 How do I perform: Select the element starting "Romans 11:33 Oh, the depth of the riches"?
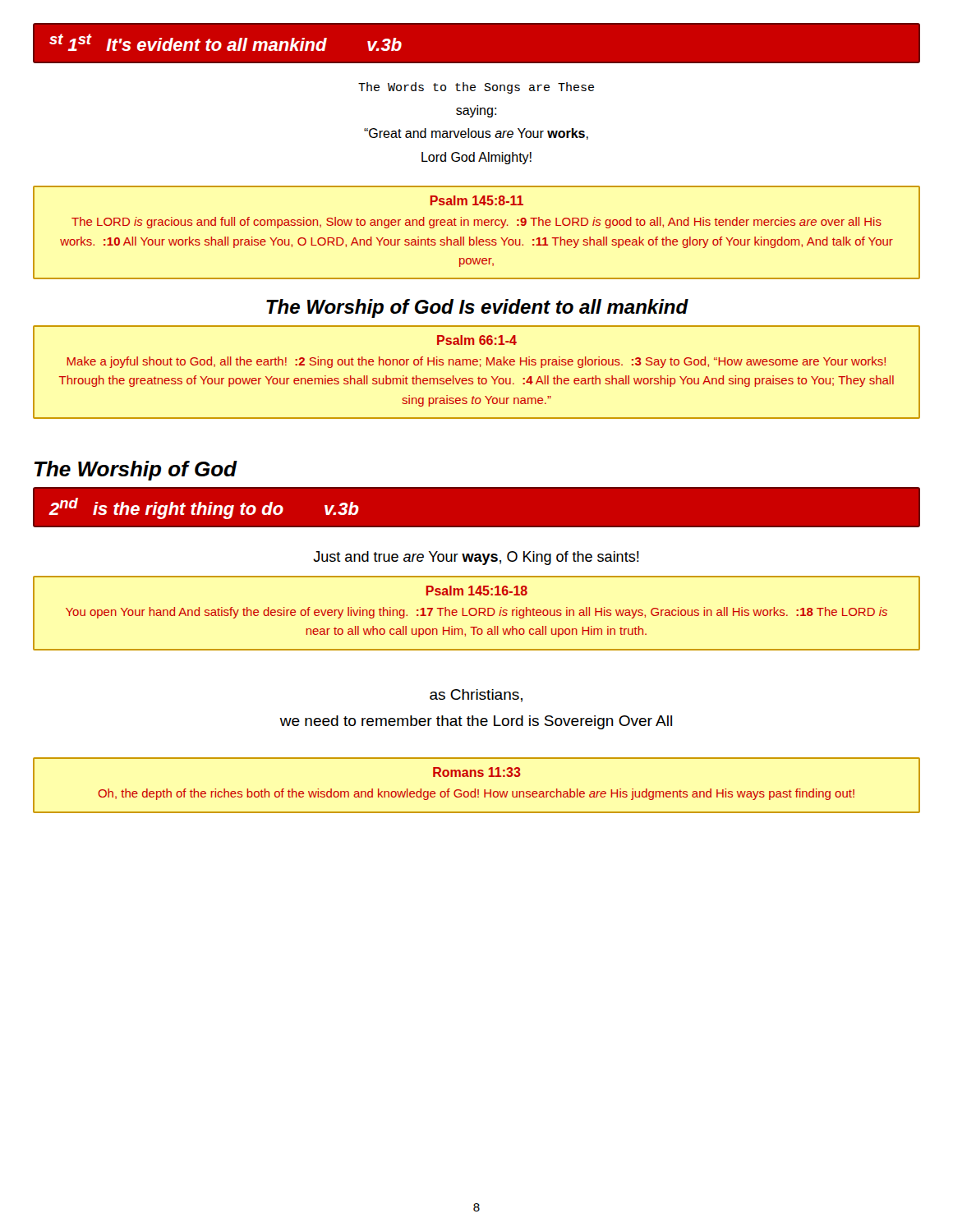pyautogui.click(x=476, y=784)
